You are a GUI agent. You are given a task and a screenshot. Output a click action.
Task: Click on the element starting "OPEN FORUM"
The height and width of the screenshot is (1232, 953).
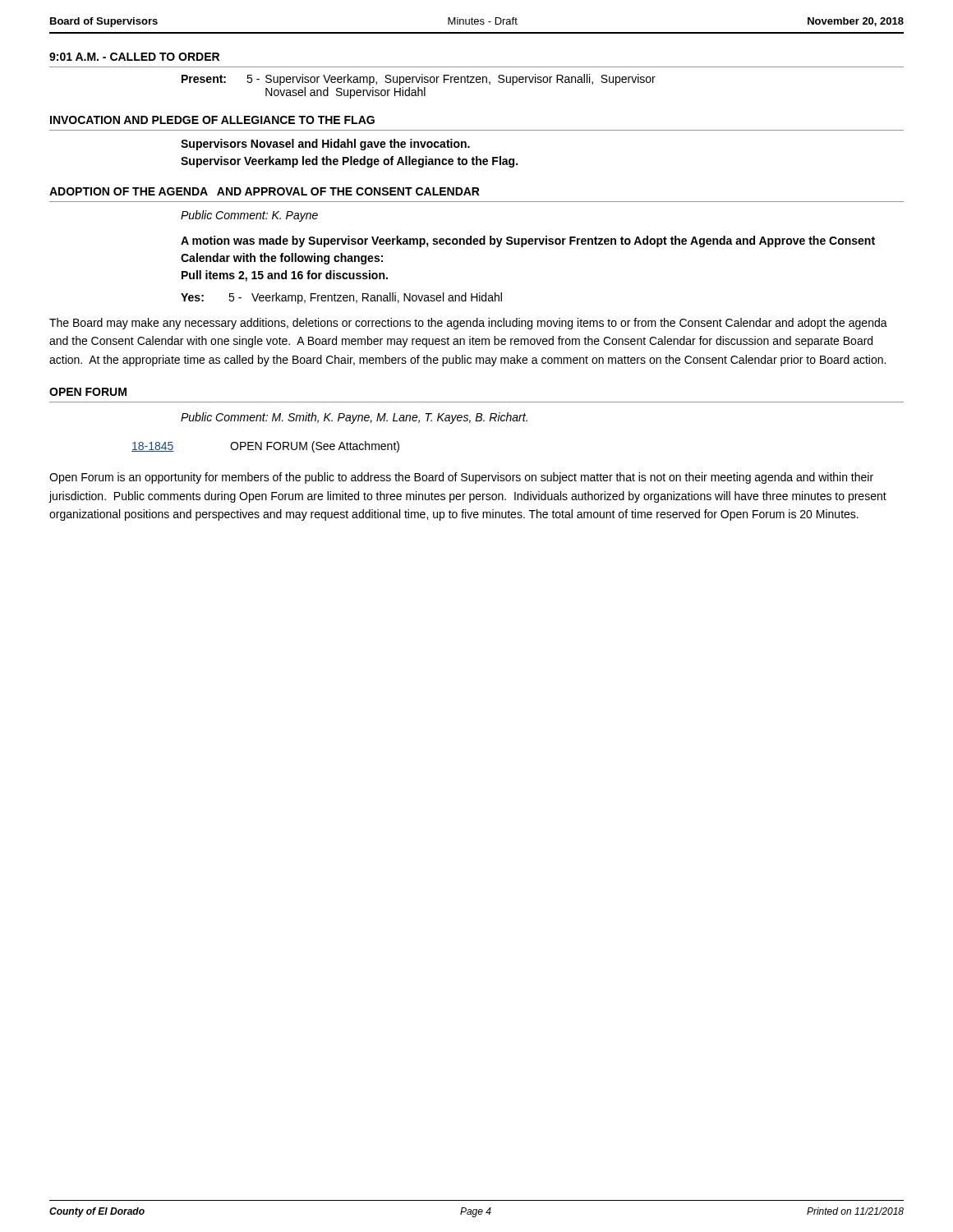(88, 392)
